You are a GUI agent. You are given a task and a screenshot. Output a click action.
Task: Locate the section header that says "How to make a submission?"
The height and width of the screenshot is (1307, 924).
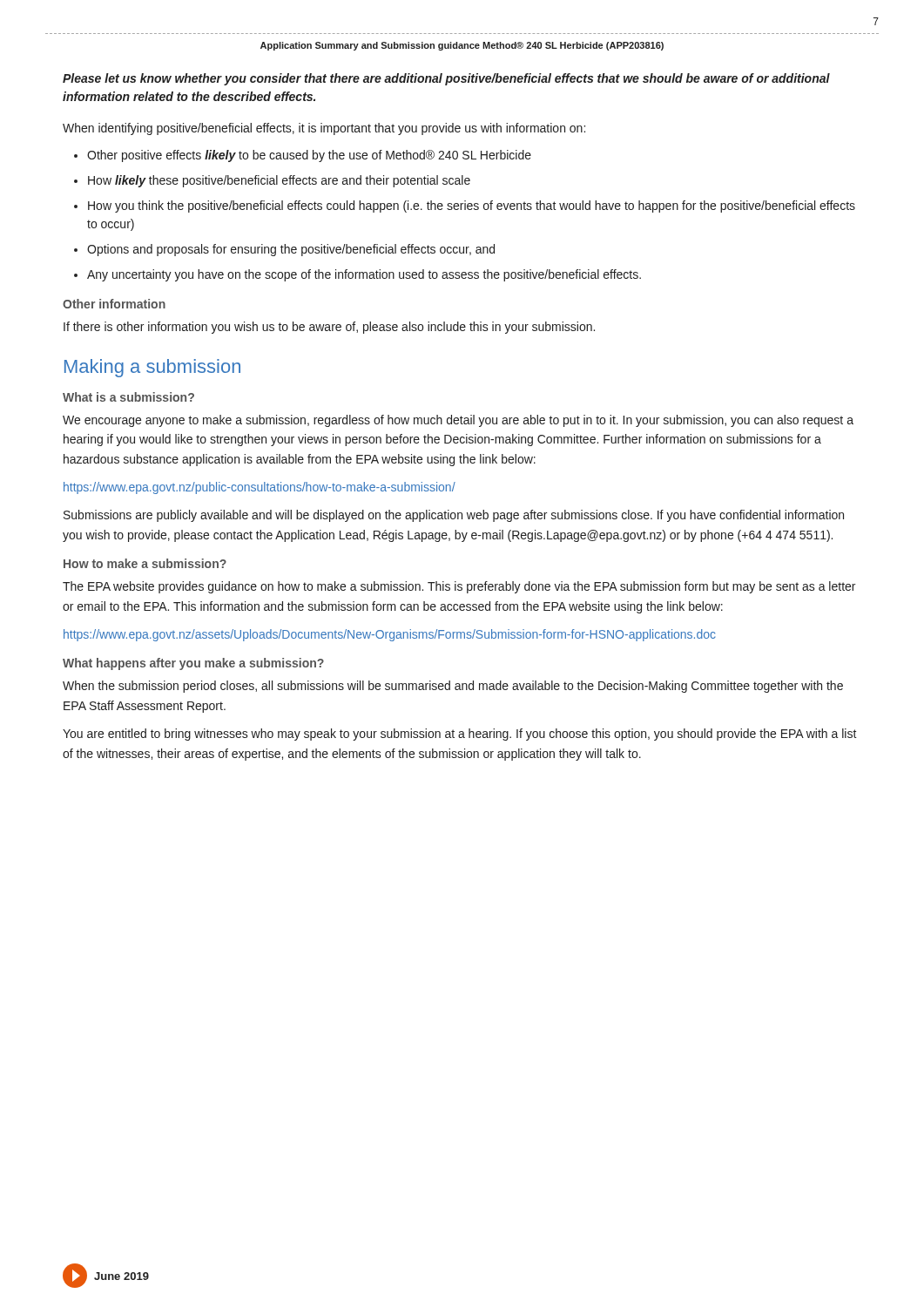tap(145, 564)
